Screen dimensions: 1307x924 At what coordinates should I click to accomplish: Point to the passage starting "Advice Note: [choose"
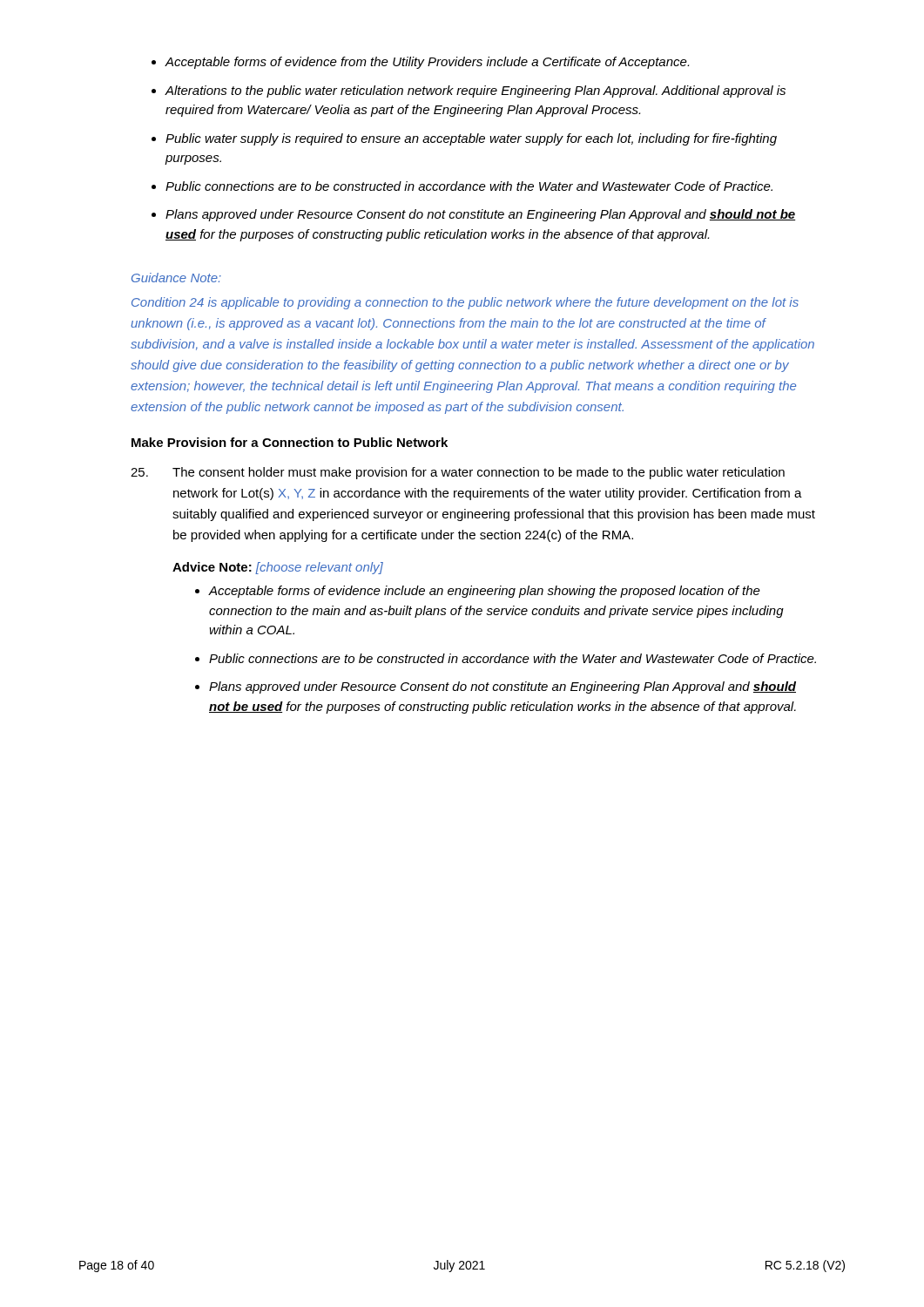(278, 567)
